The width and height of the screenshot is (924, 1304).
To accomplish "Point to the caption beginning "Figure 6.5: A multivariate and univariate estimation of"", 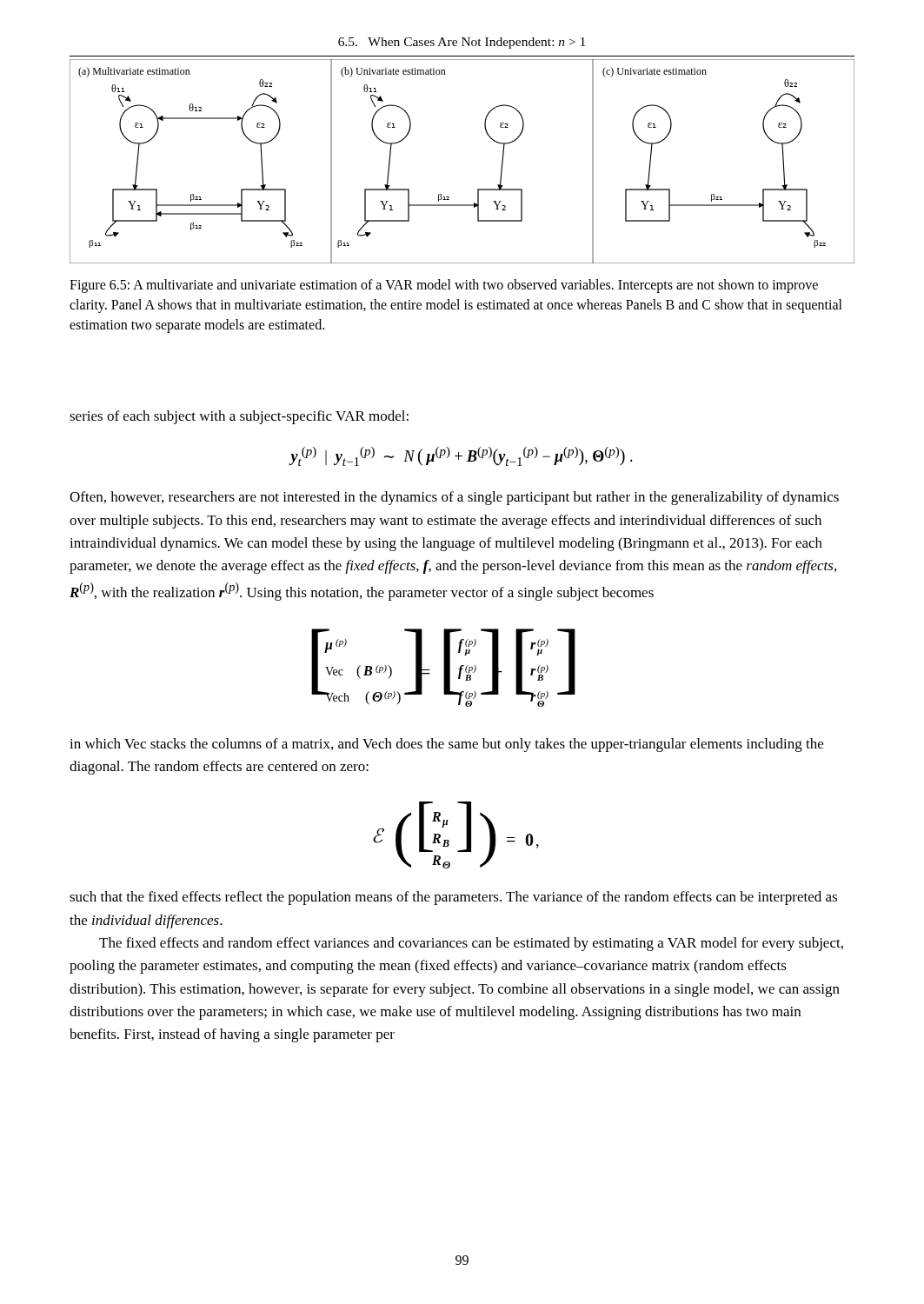I will point(456,305).
